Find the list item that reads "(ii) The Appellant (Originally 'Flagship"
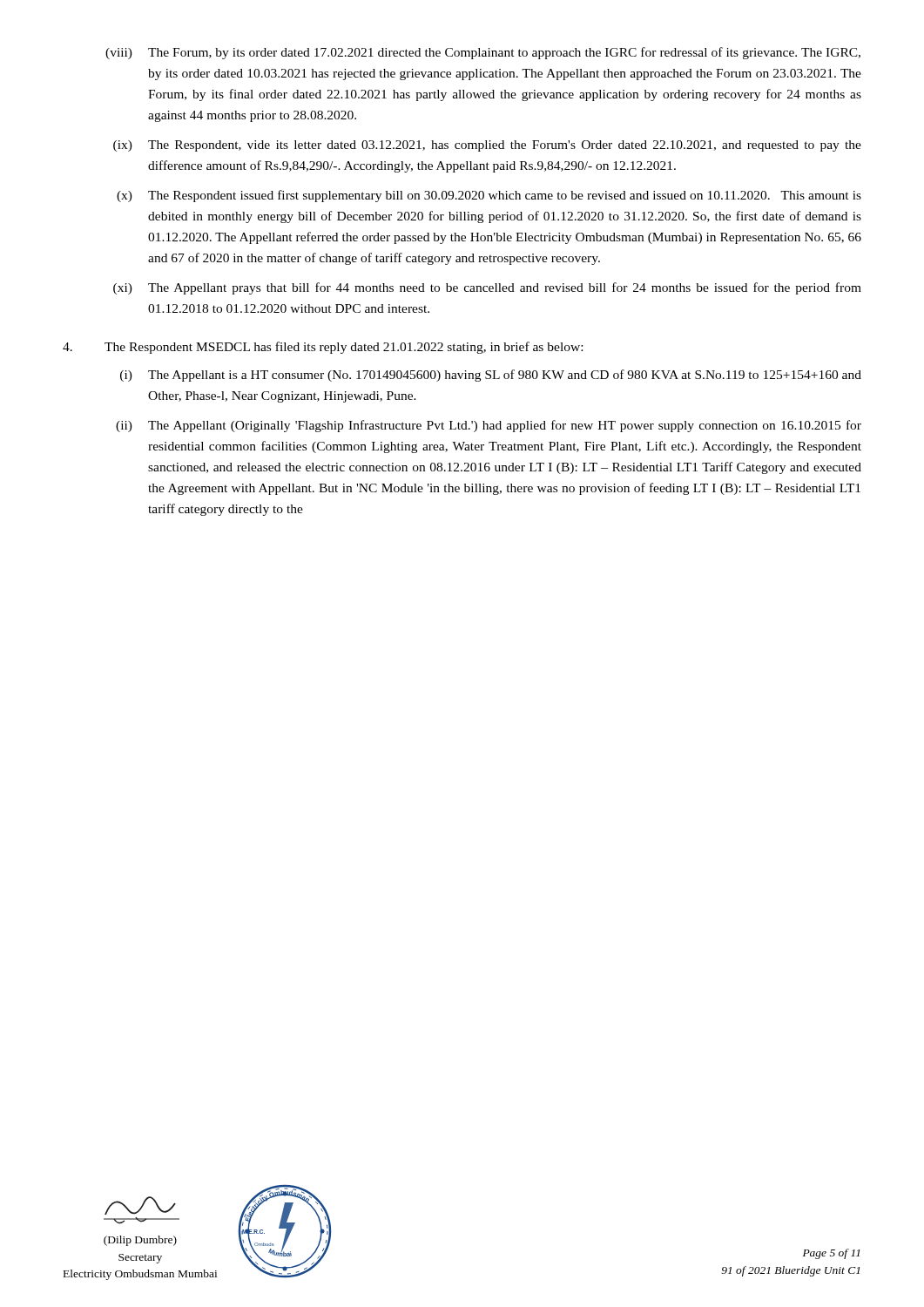 click(x=472, y=467)
